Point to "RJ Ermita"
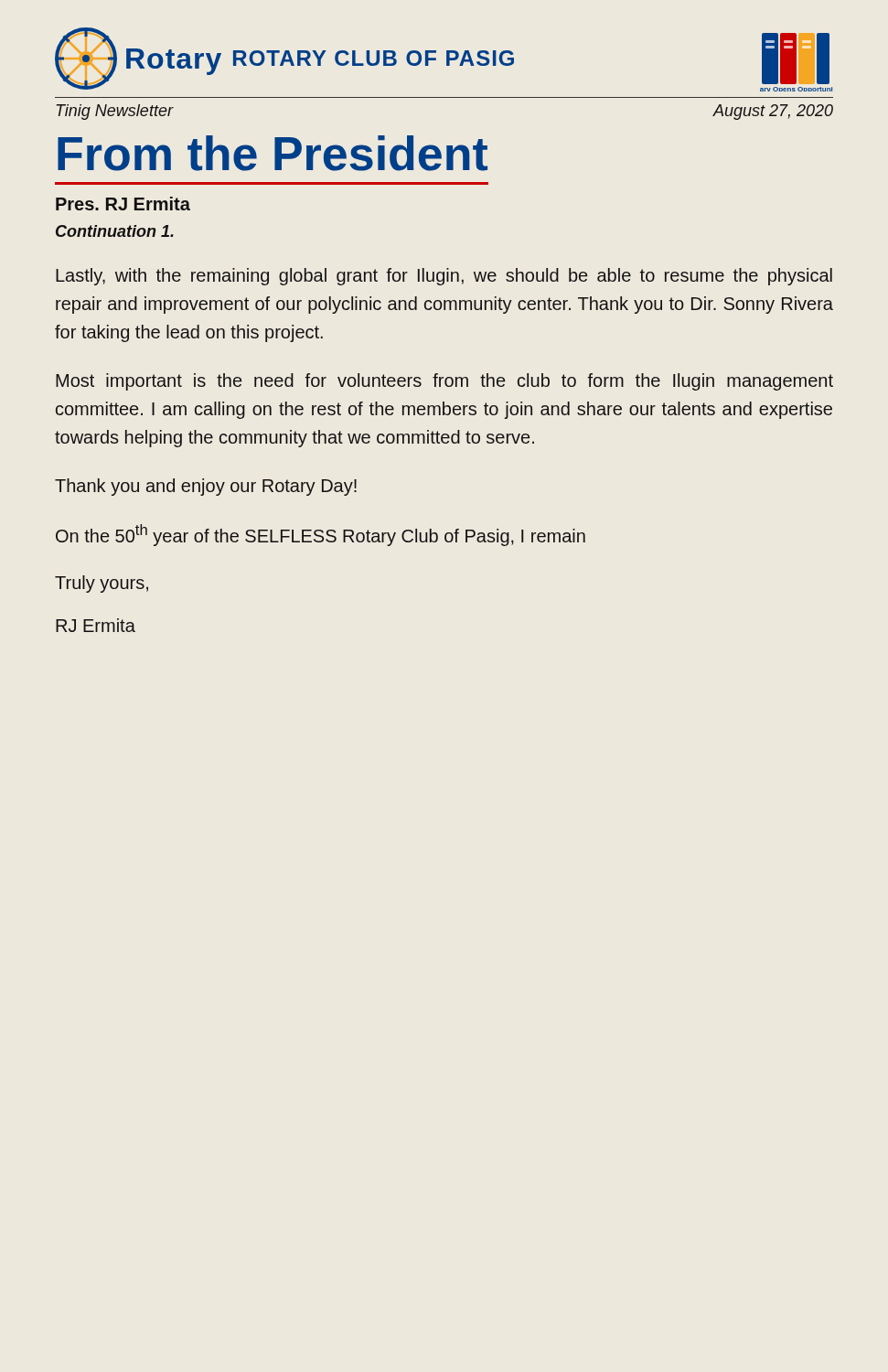 (x=95, y=625)
